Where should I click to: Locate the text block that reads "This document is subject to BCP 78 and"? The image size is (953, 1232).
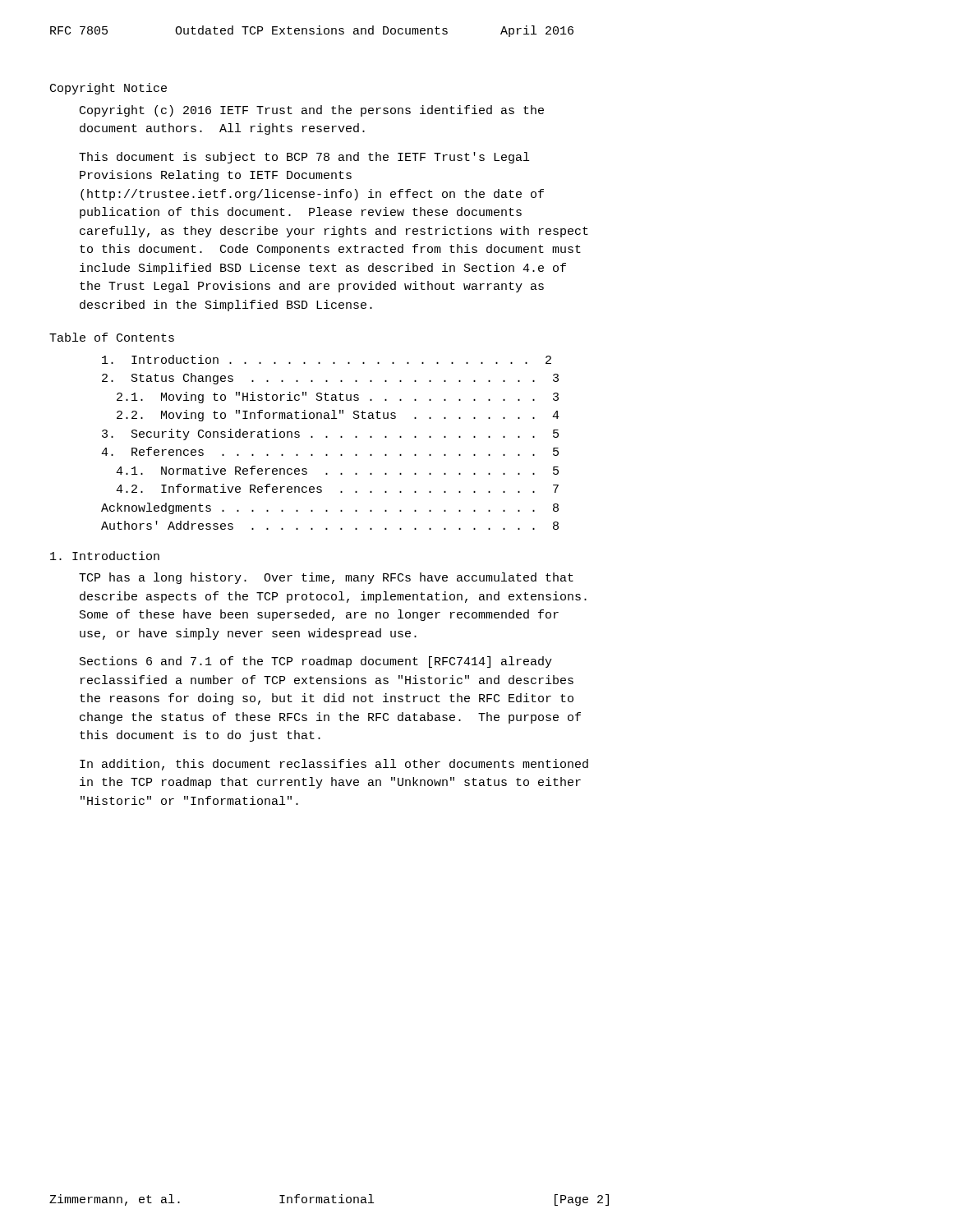(x=334, y=232)
